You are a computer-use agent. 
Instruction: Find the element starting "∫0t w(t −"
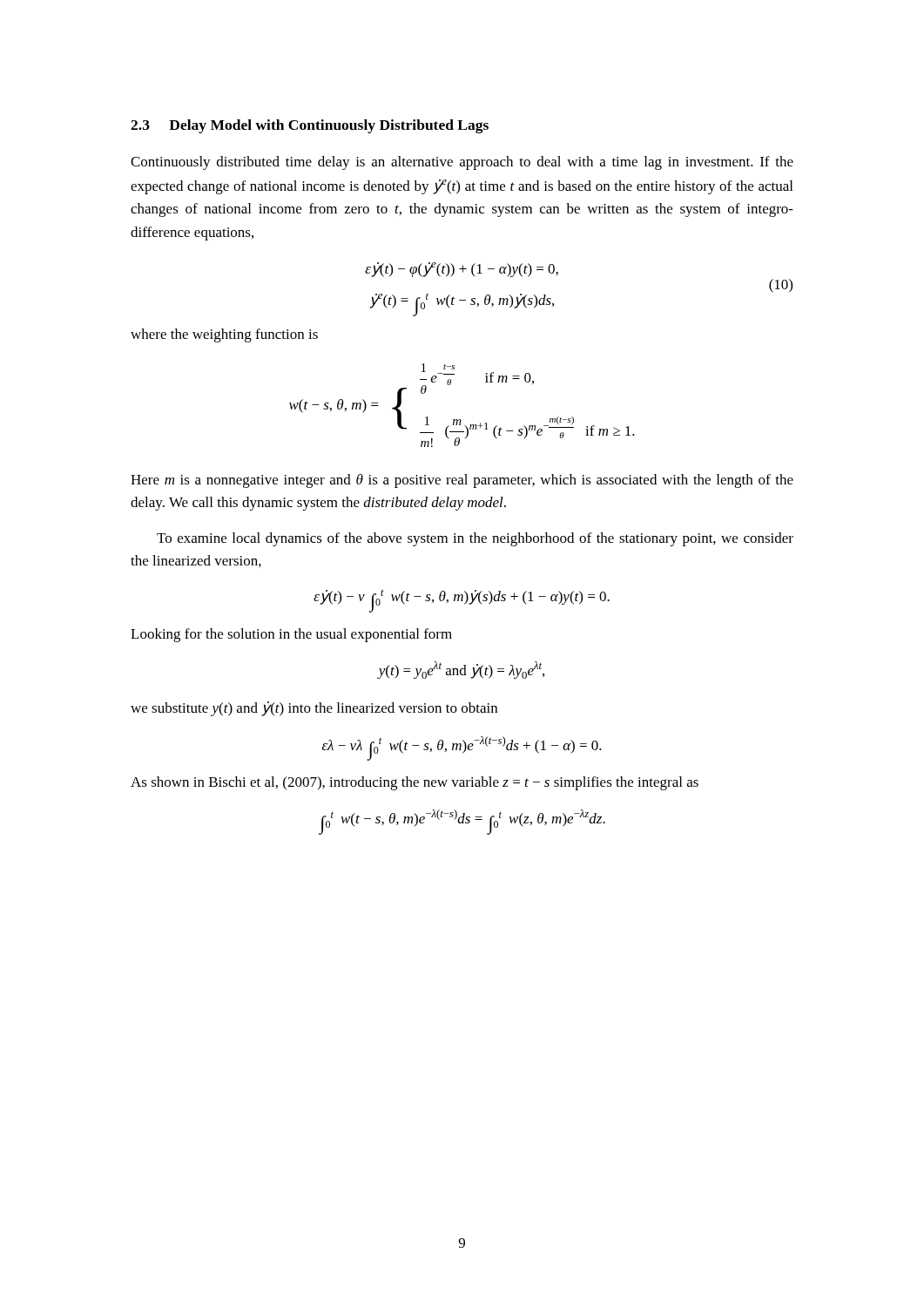(x=463, y=820)
